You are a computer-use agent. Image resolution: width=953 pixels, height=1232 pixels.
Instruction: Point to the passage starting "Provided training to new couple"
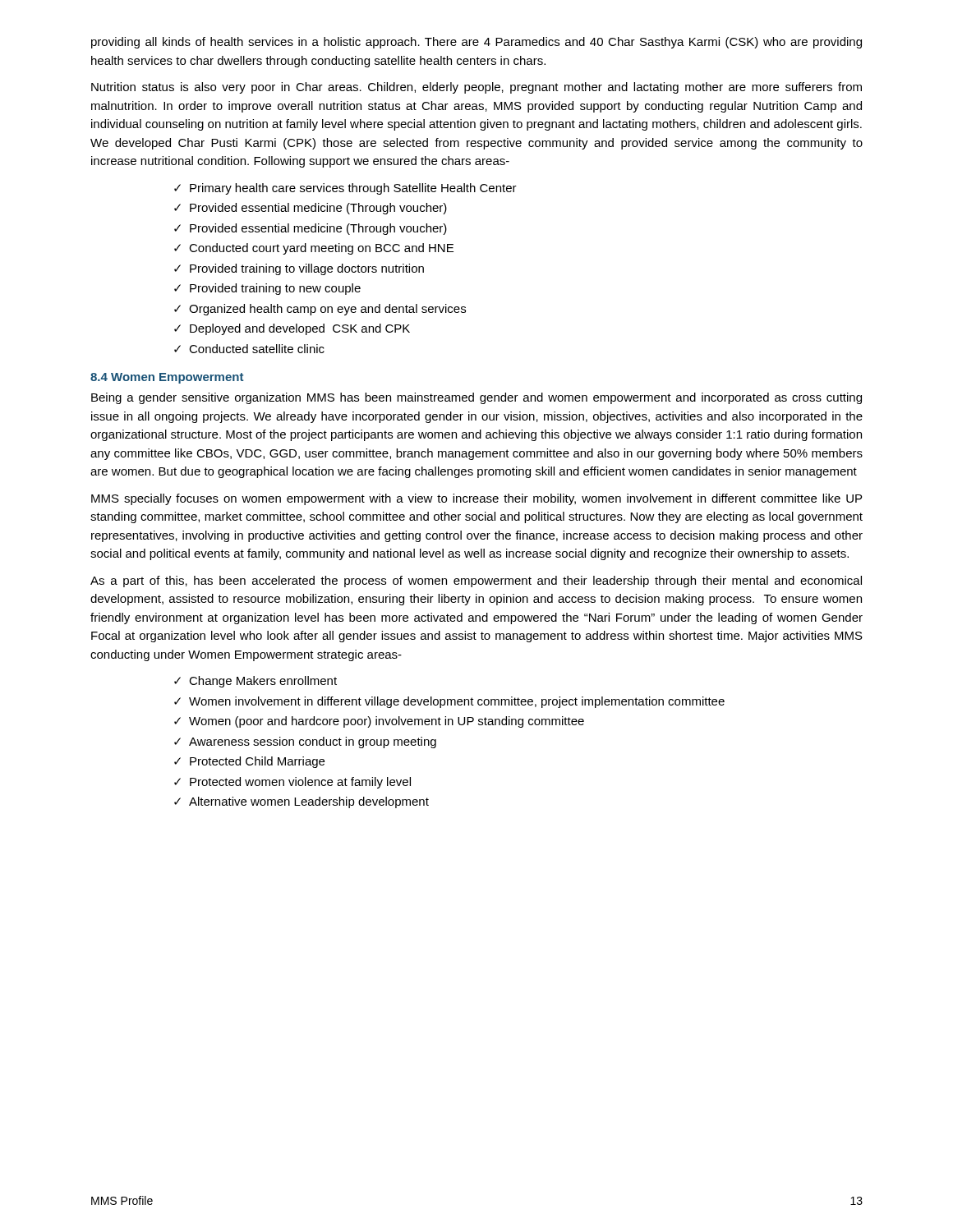click(275, 288)
